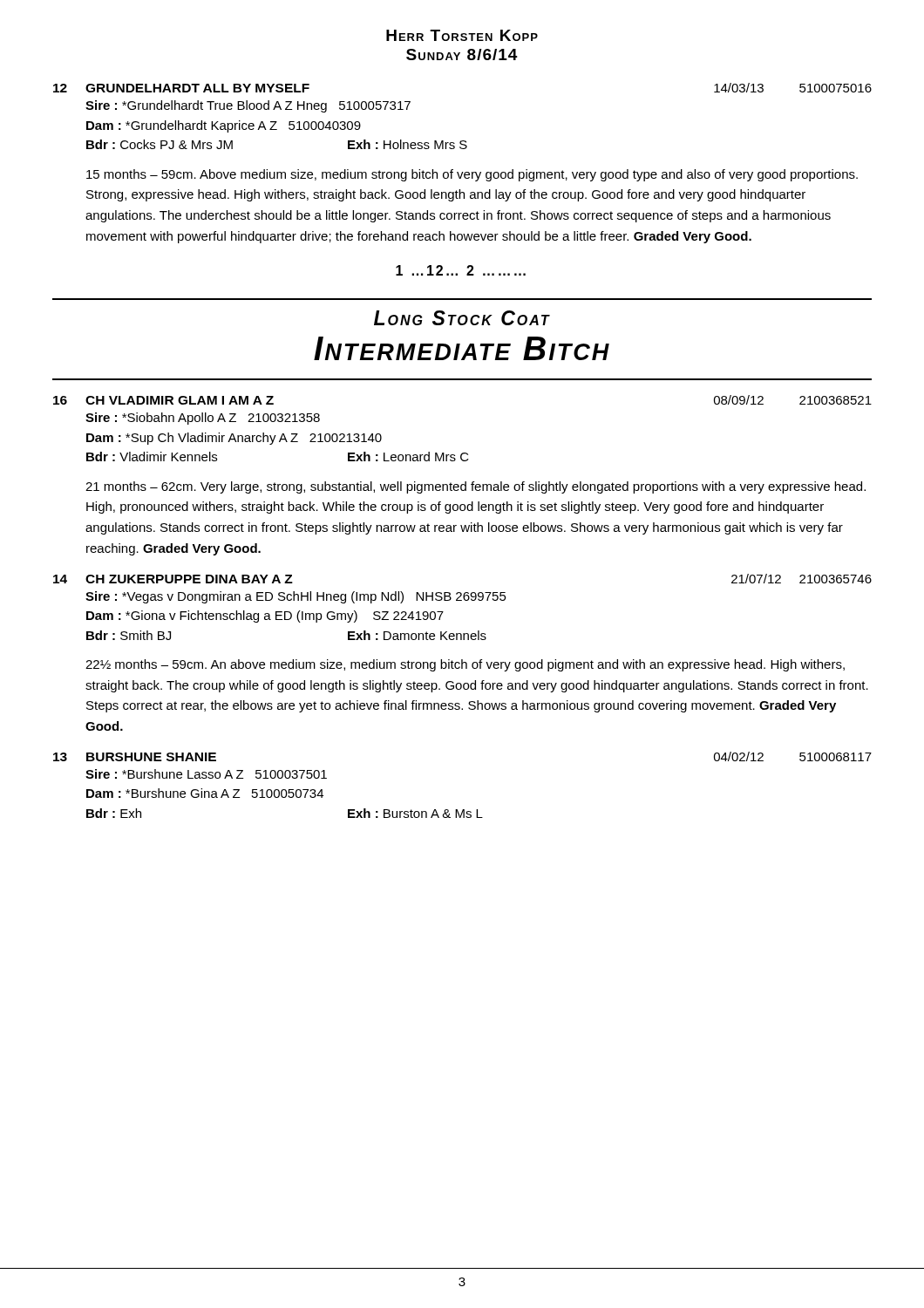Find the section header that says "Long Stock Coat Intermediate Bitch"
This screenshot has height=1308, width=924.
[462, 338]
